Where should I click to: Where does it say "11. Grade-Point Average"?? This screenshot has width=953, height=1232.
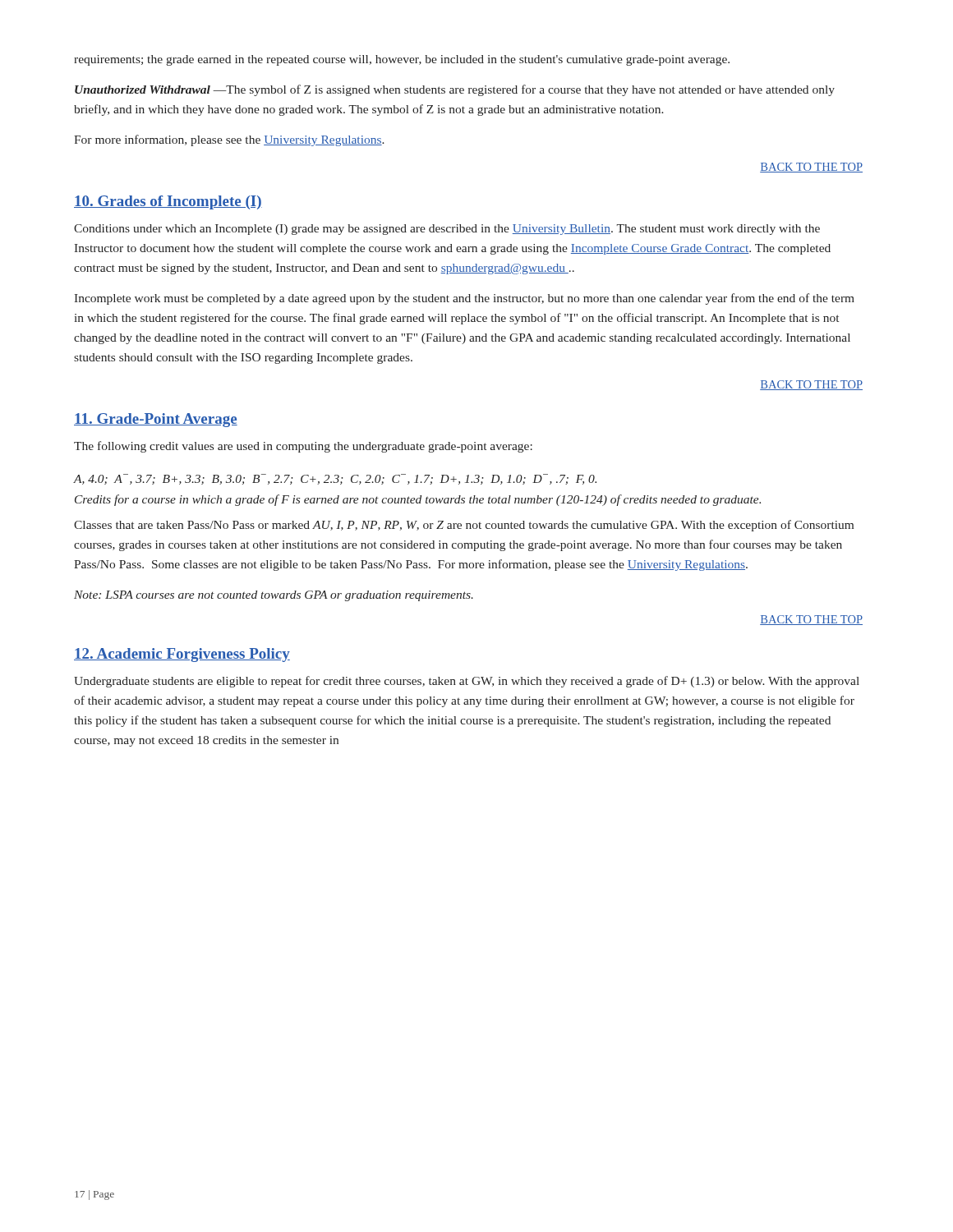point(156,419)
